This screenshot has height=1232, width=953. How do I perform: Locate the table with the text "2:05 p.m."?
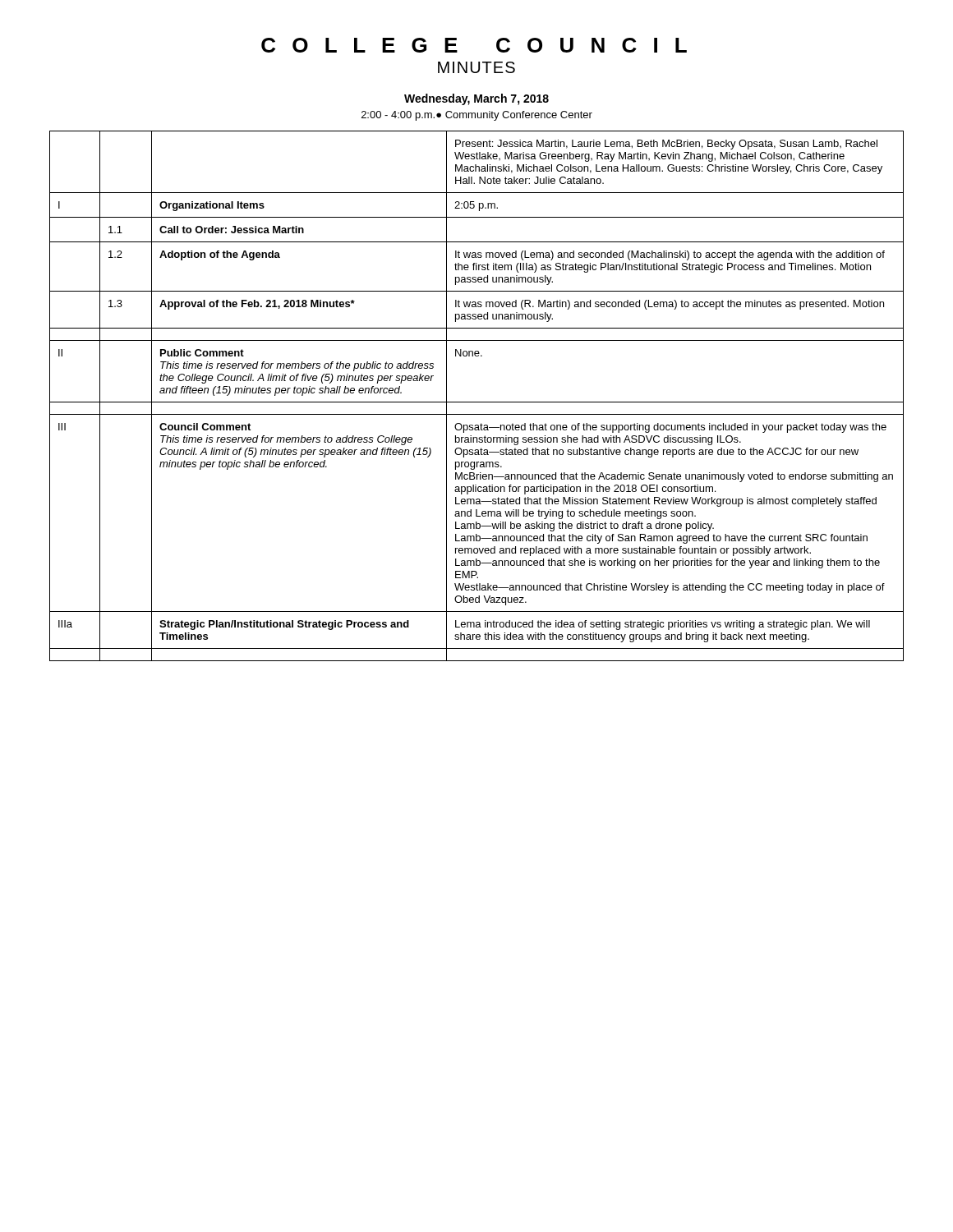point(476,396)
